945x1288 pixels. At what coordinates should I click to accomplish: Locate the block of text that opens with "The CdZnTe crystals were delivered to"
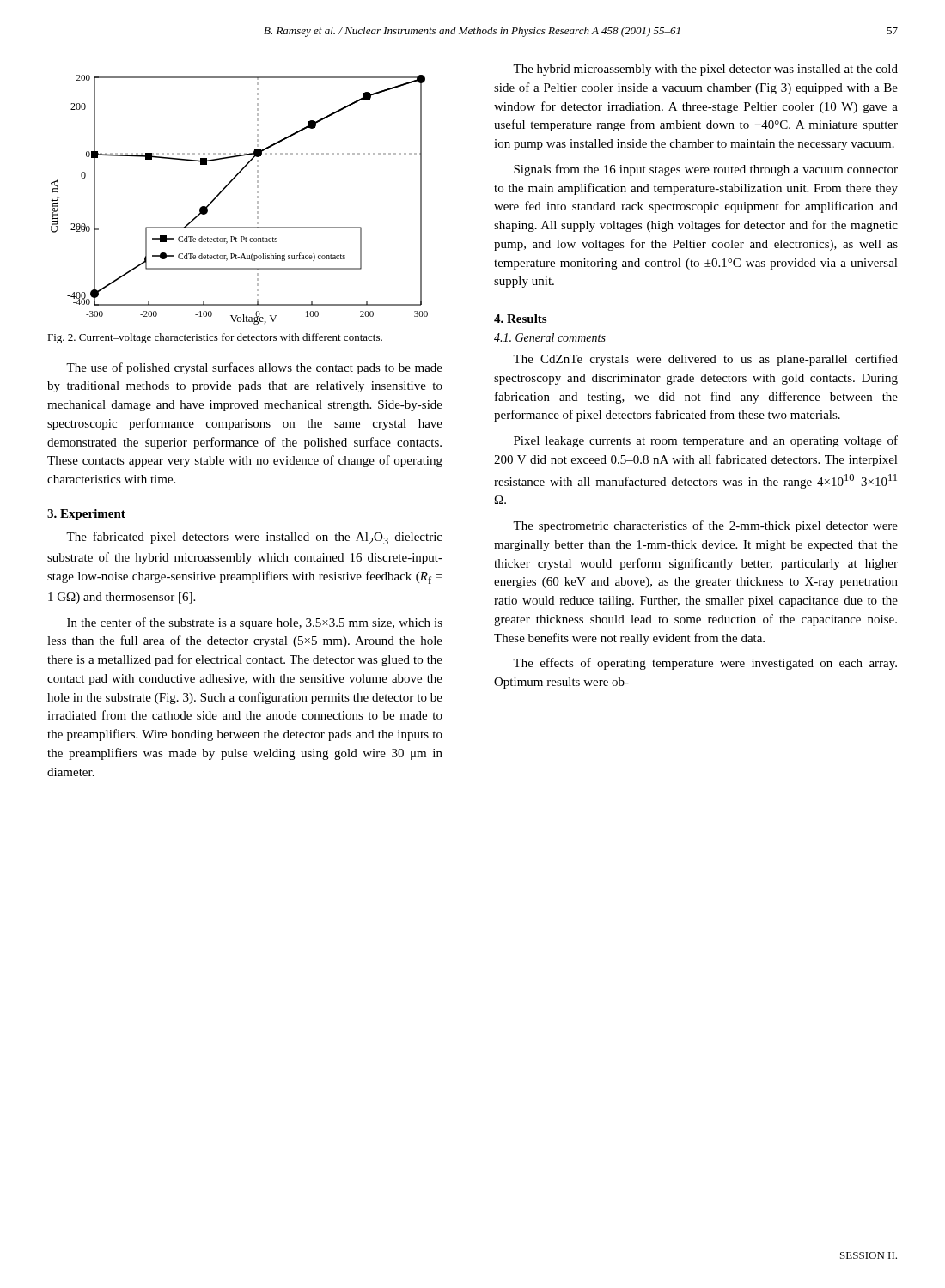pyautogui.click(x=696, y=521)
